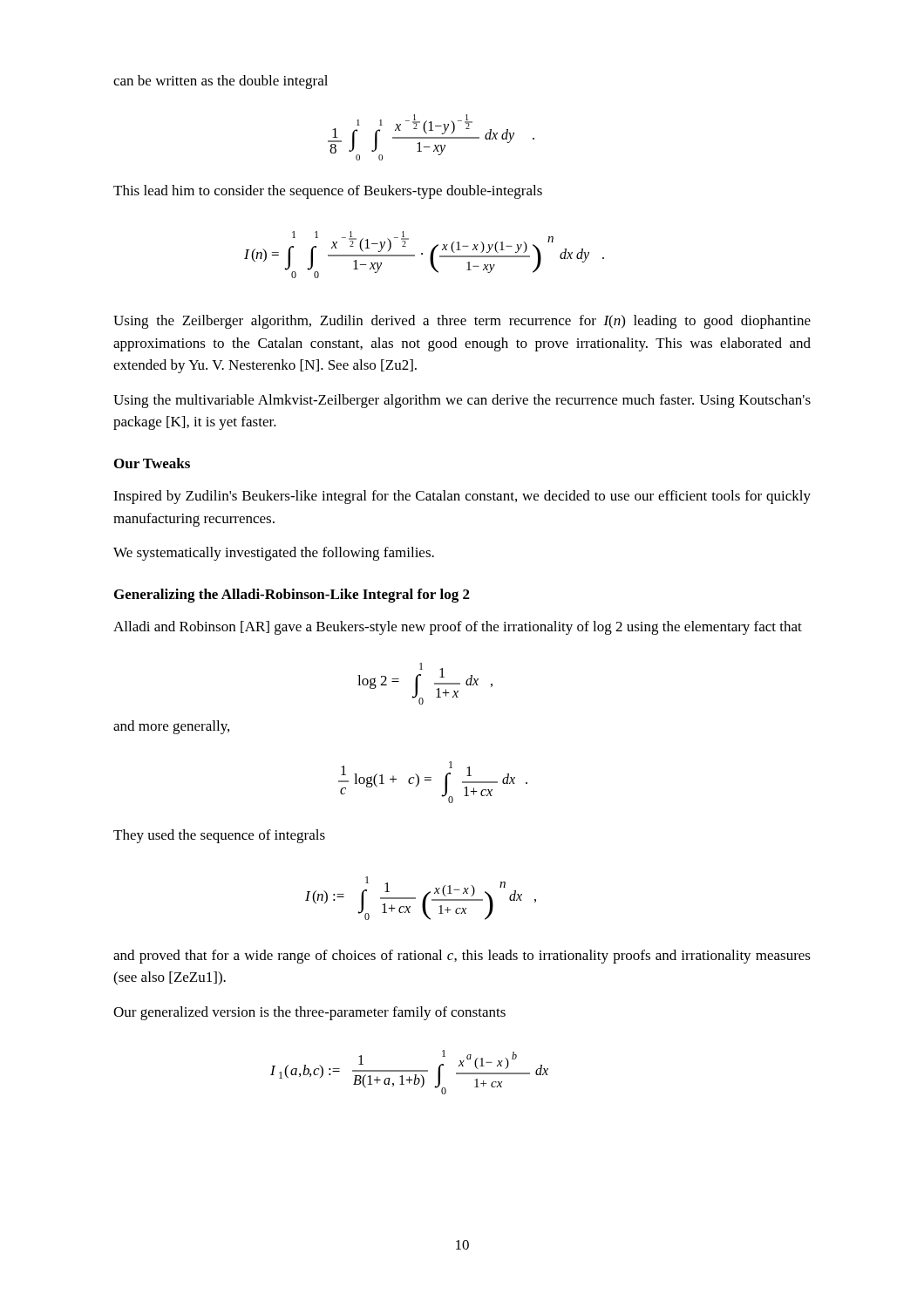
Task: Point to the passage starting "Using the Zeilberger algorithm, Zudilin derived a three"
Action: pyautogui.click(x=462, y=343)
